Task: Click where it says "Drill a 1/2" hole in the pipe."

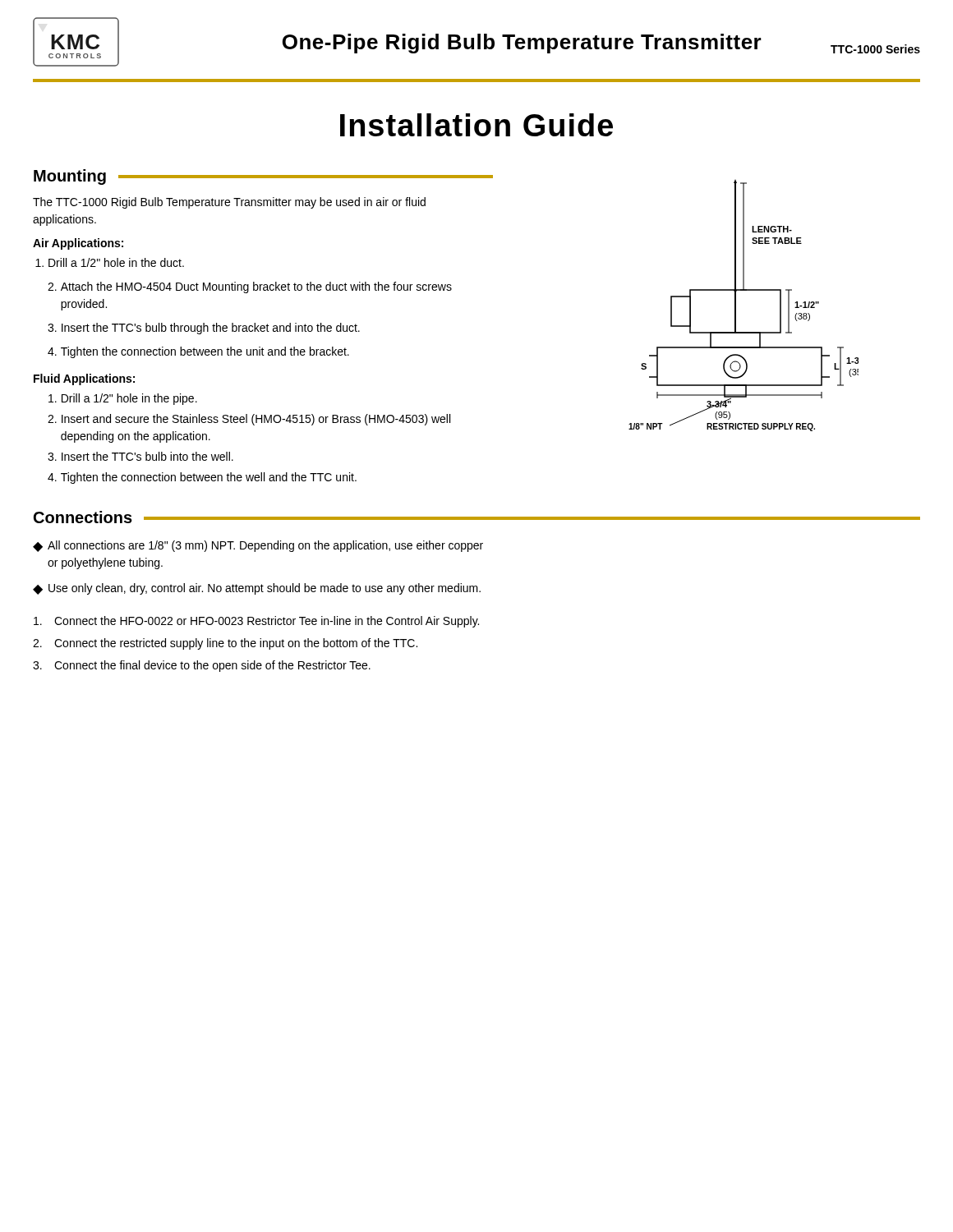Action: pyautogui.click(x=123, y=399)
